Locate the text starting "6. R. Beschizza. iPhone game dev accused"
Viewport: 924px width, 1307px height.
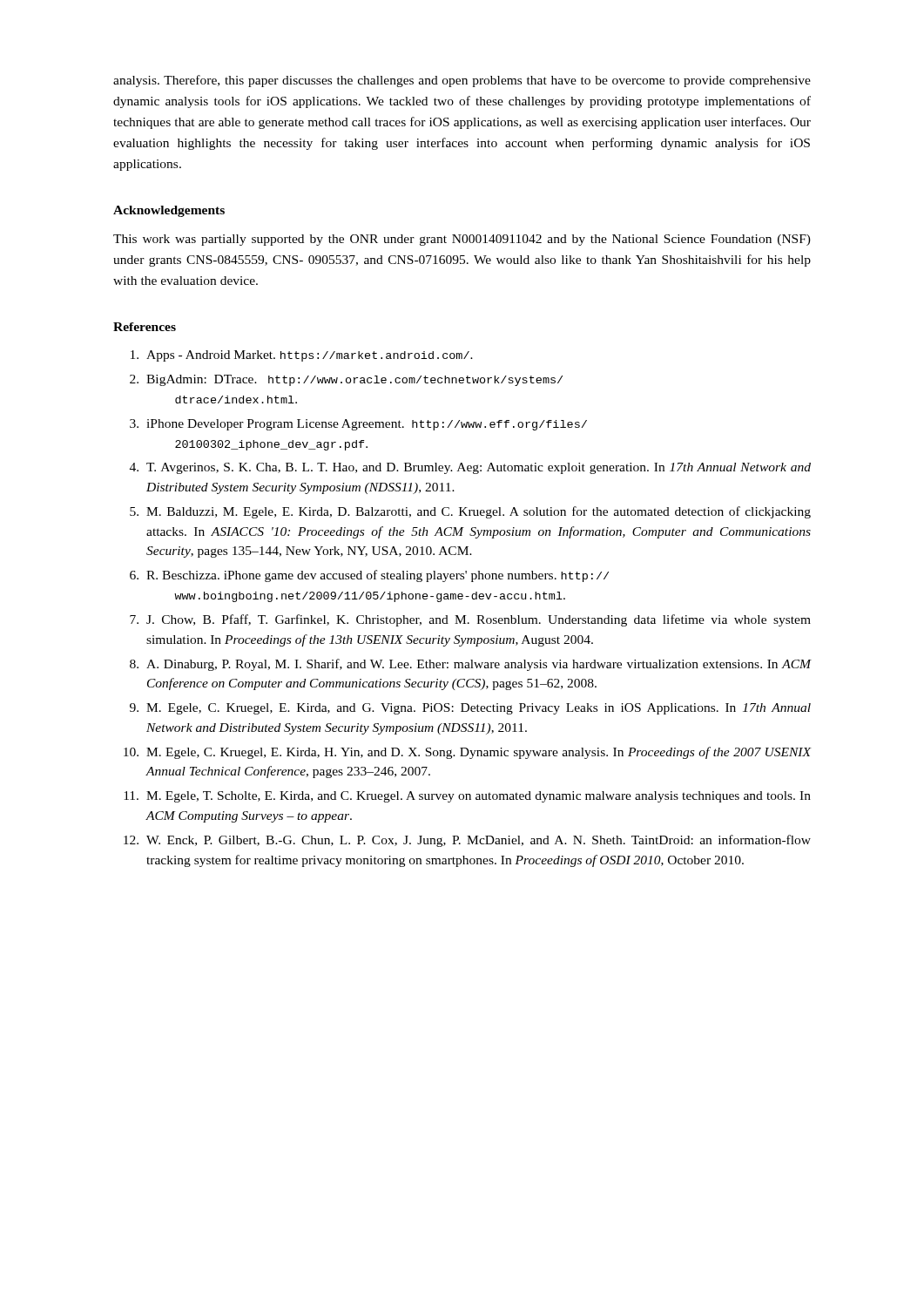(x=462, y=586)
